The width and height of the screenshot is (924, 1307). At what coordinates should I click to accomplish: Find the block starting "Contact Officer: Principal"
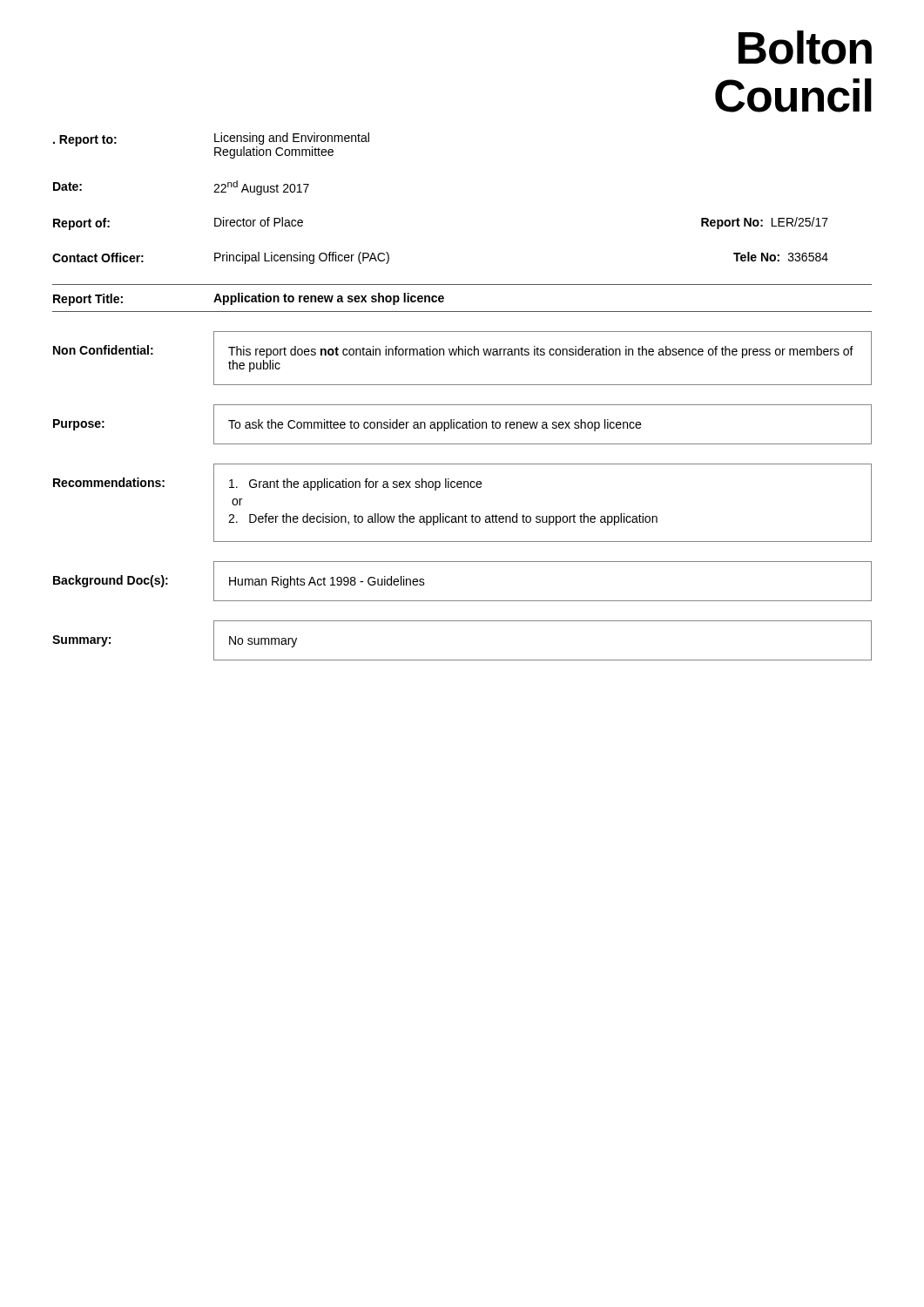coord(109,257)
